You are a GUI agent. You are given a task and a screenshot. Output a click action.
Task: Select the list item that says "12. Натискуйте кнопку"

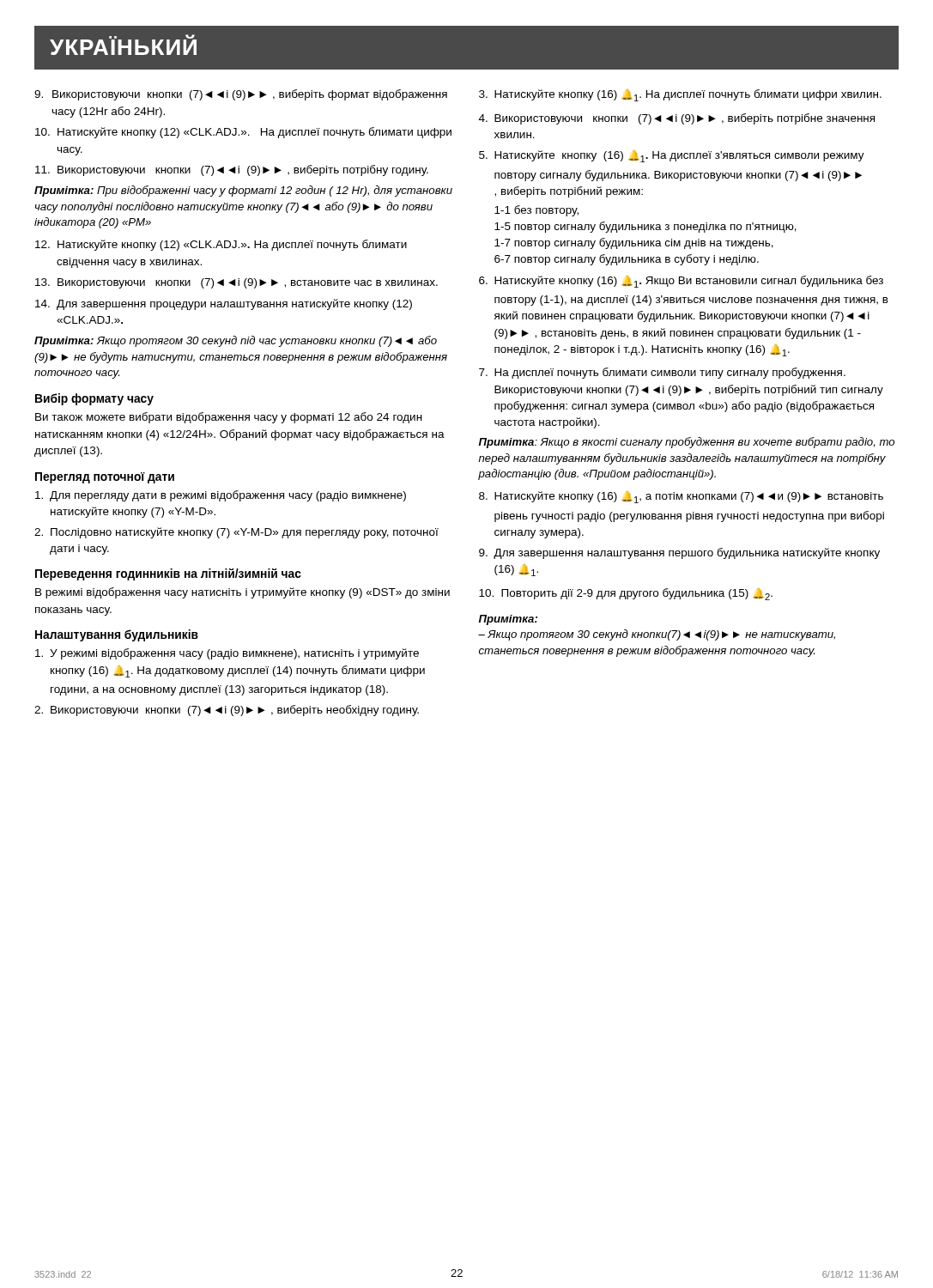244,253
